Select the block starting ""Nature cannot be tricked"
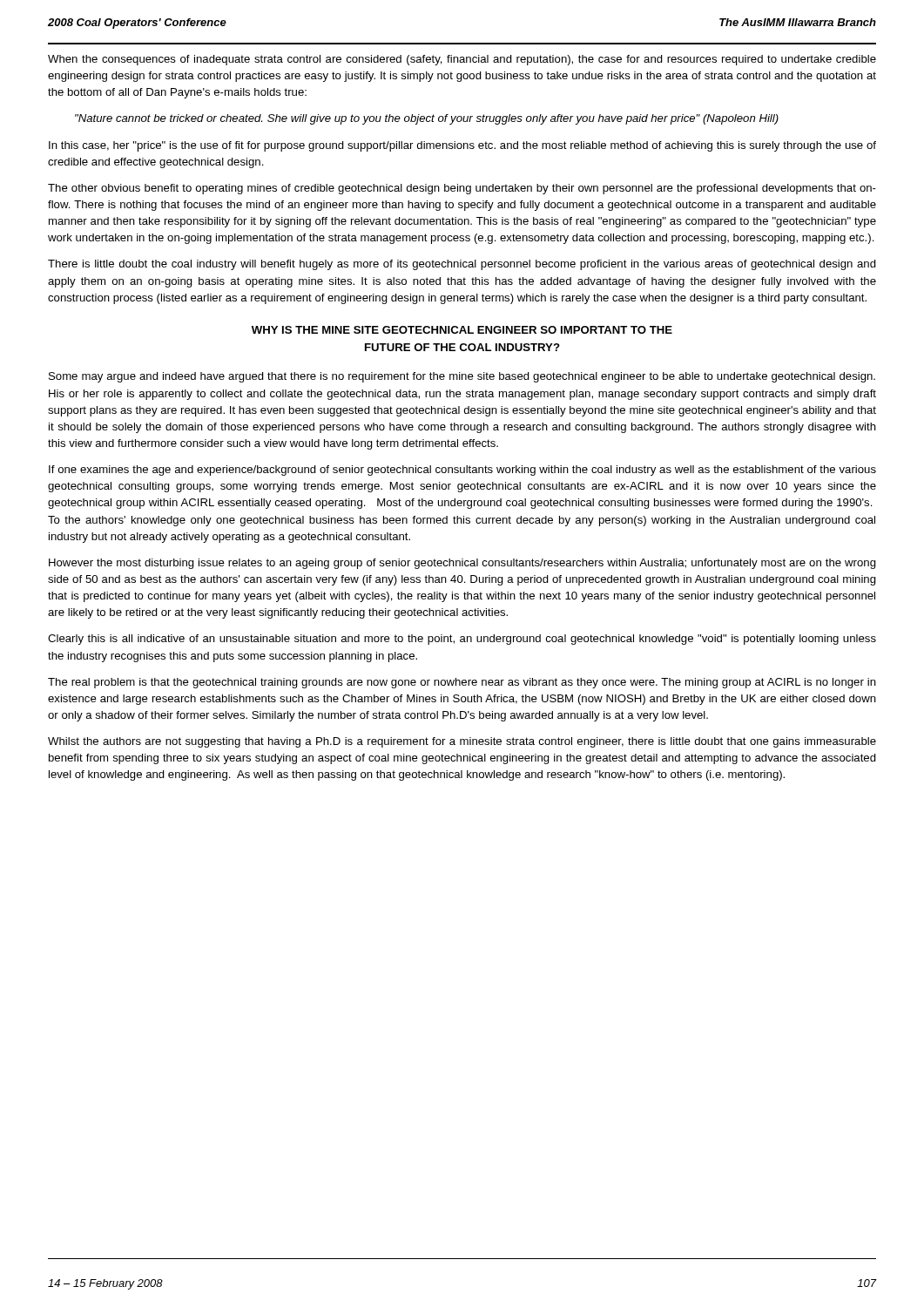Image resolution: width=924 pixels, height=1307 pixels. click(x=426, y=118)
